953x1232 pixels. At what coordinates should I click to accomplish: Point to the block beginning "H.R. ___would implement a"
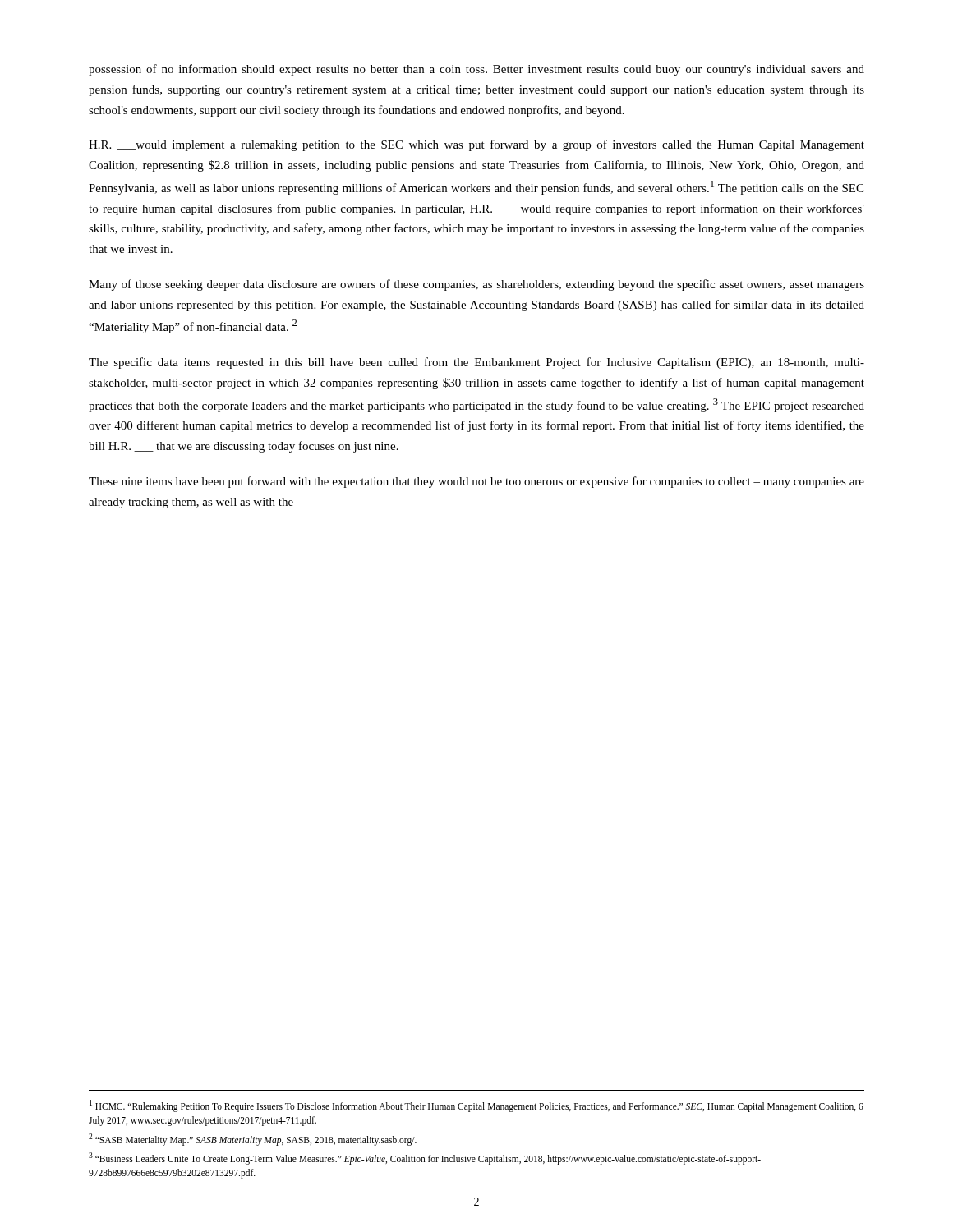pos(476,197)
